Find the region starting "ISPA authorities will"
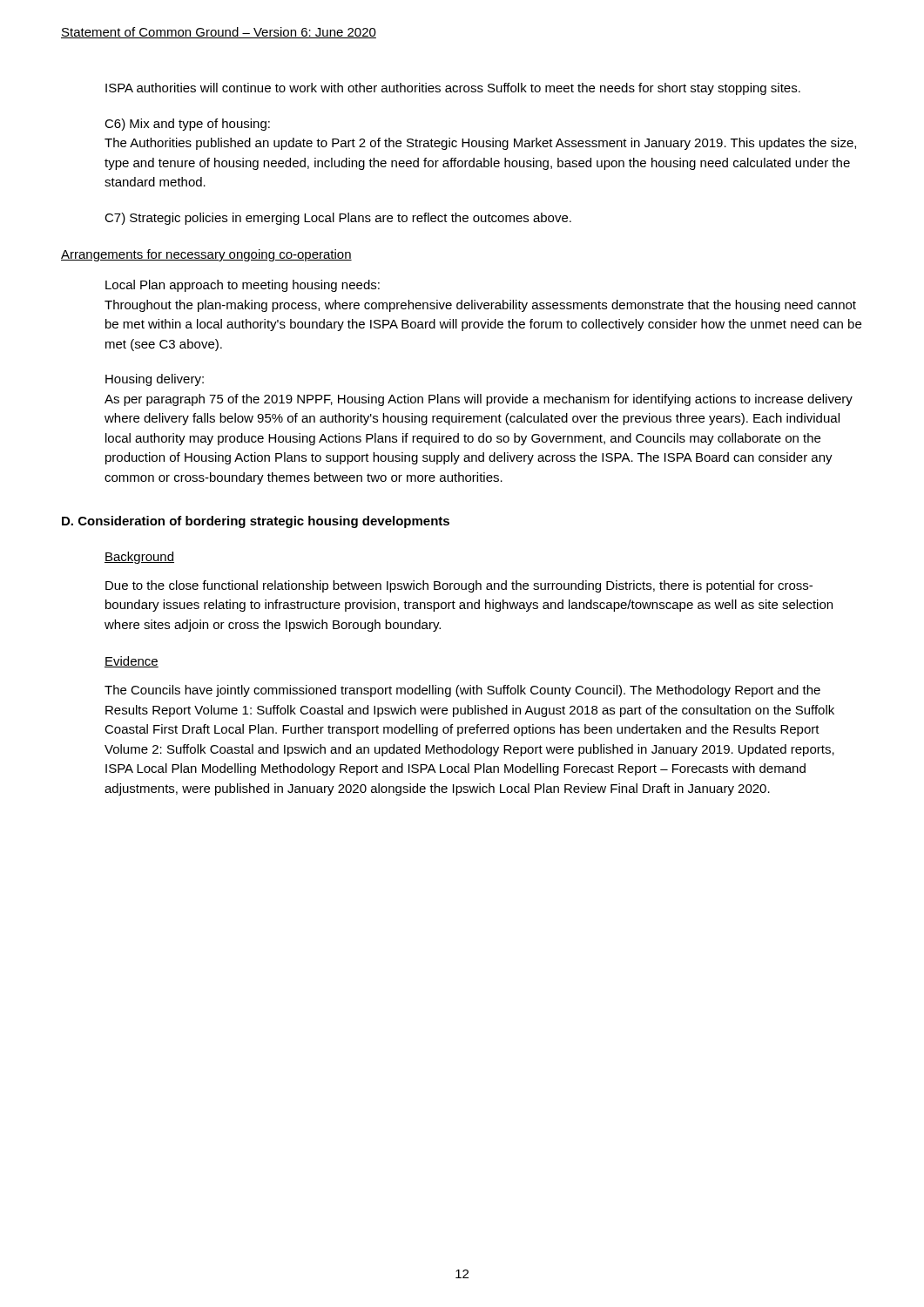The height and width of the screenshot is (1307, 924). click(x=484, y=88)
